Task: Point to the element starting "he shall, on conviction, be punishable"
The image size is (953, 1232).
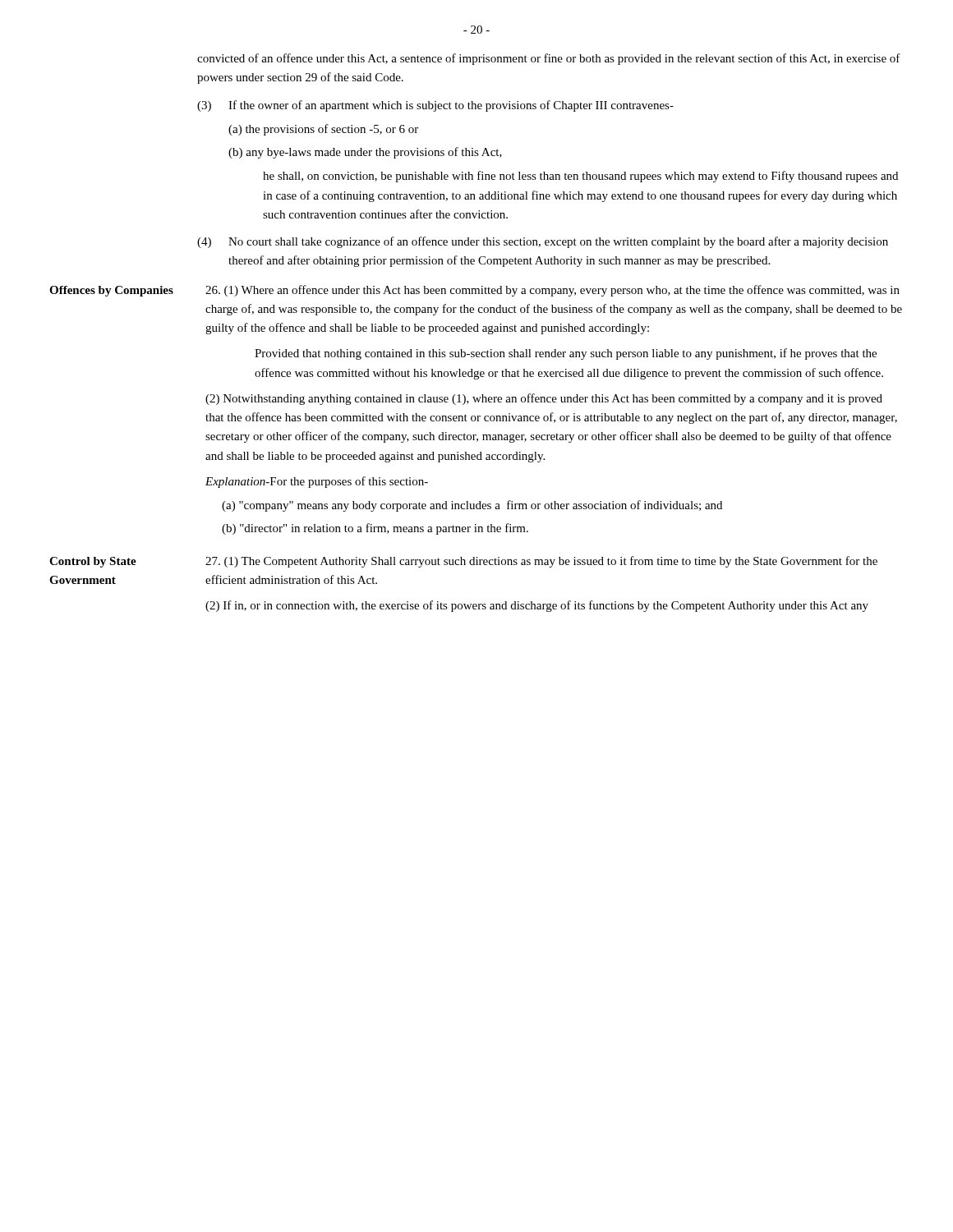Action: coord(476,196)
